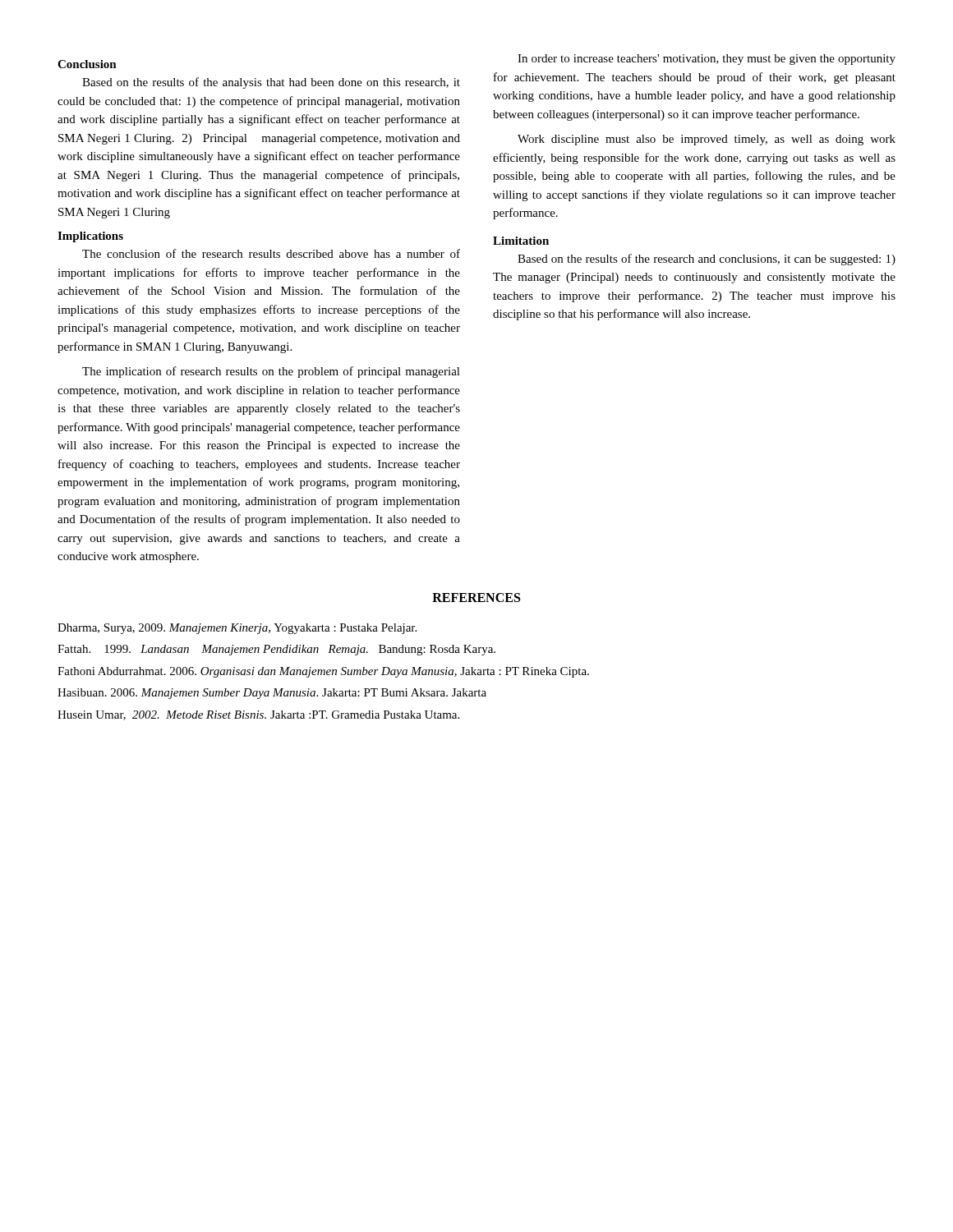Screen dimensions: 1232x953
Task: Find the text block that reads "The conclusion of the"
Action: click(x=259, y=300)
